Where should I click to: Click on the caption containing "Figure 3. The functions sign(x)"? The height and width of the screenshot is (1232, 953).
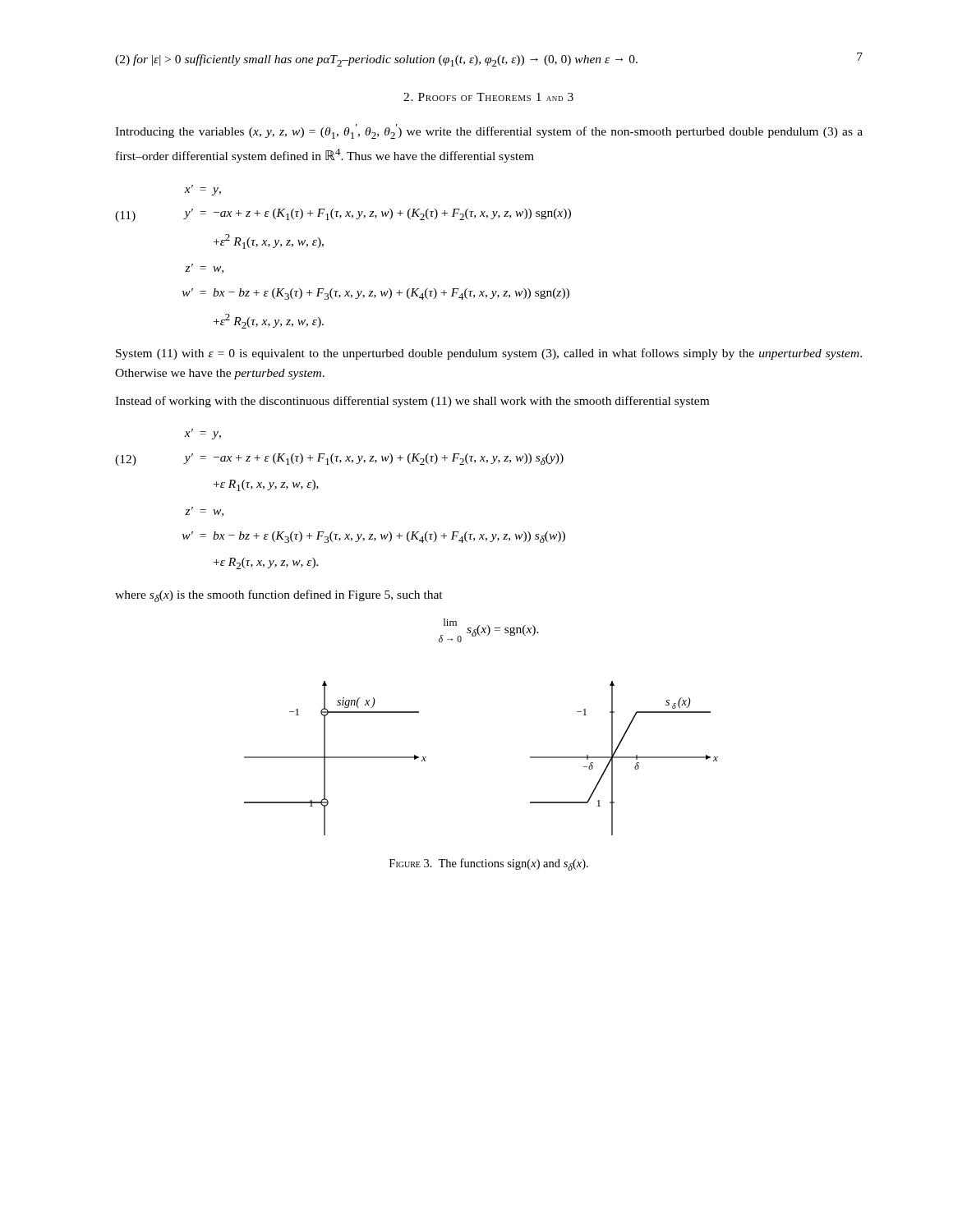click(x=489, y=864)
